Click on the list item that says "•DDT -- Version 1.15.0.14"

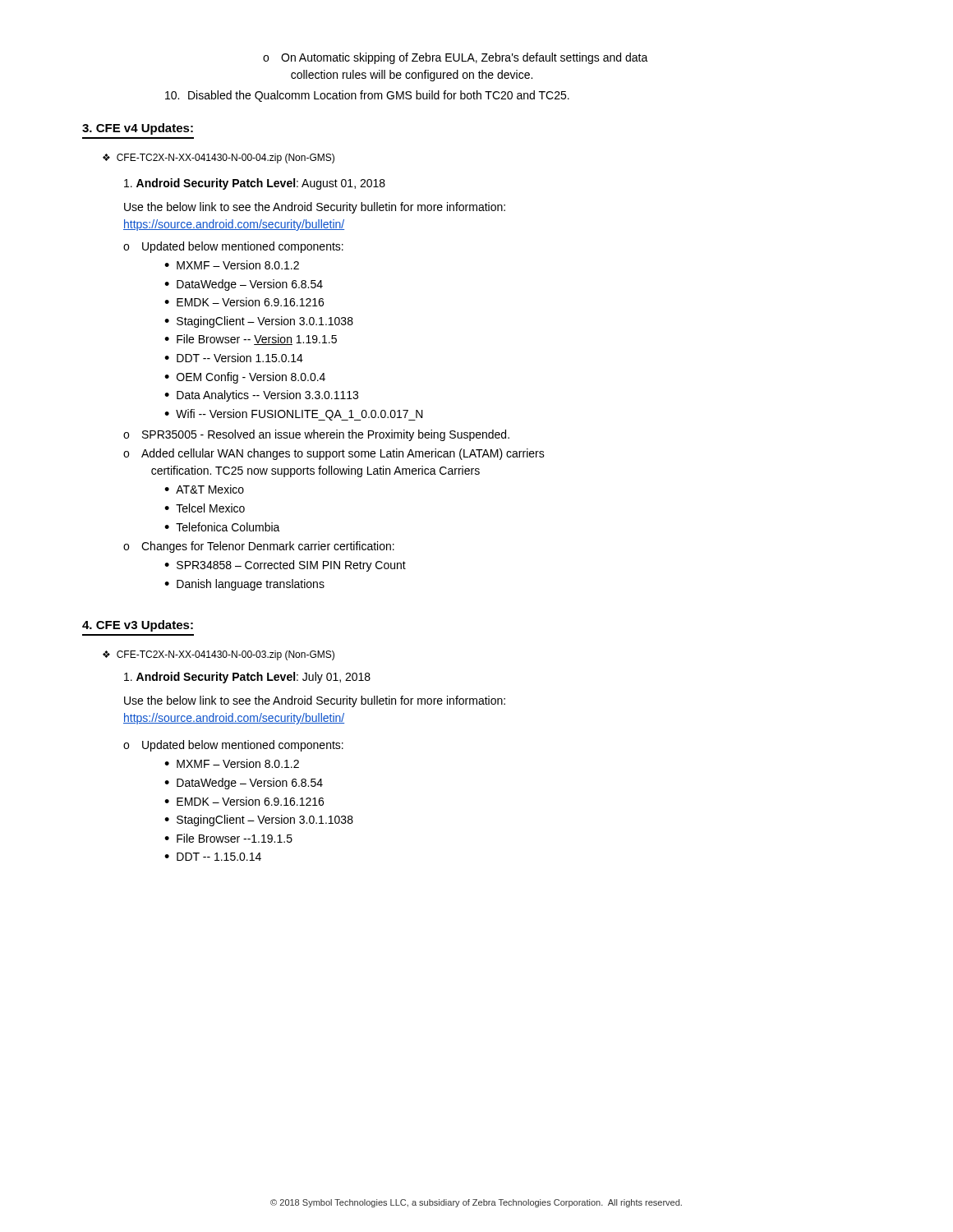click(x=234, y=359)
